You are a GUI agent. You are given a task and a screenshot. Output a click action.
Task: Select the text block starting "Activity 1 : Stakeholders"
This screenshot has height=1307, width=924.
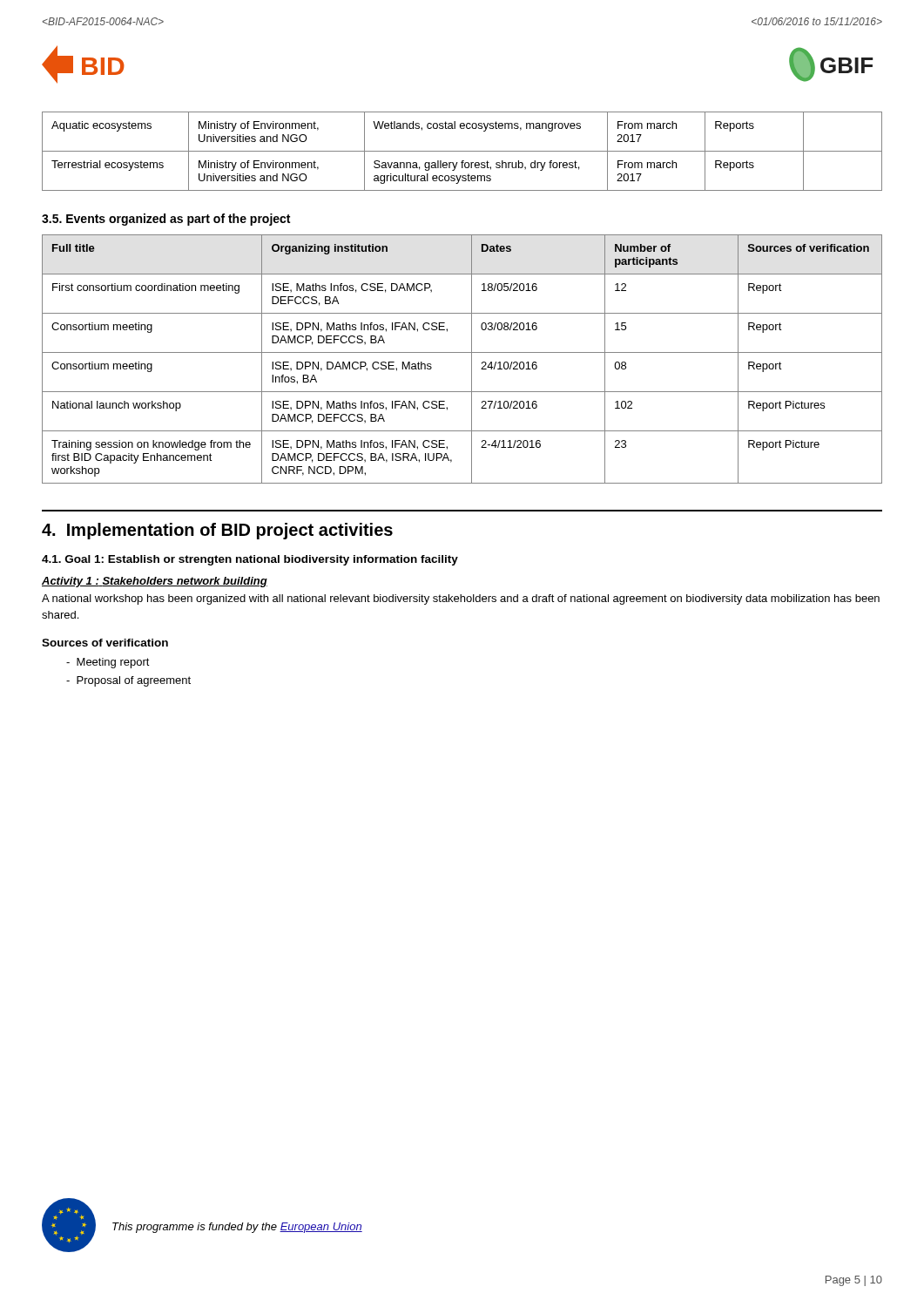[154, 581]
